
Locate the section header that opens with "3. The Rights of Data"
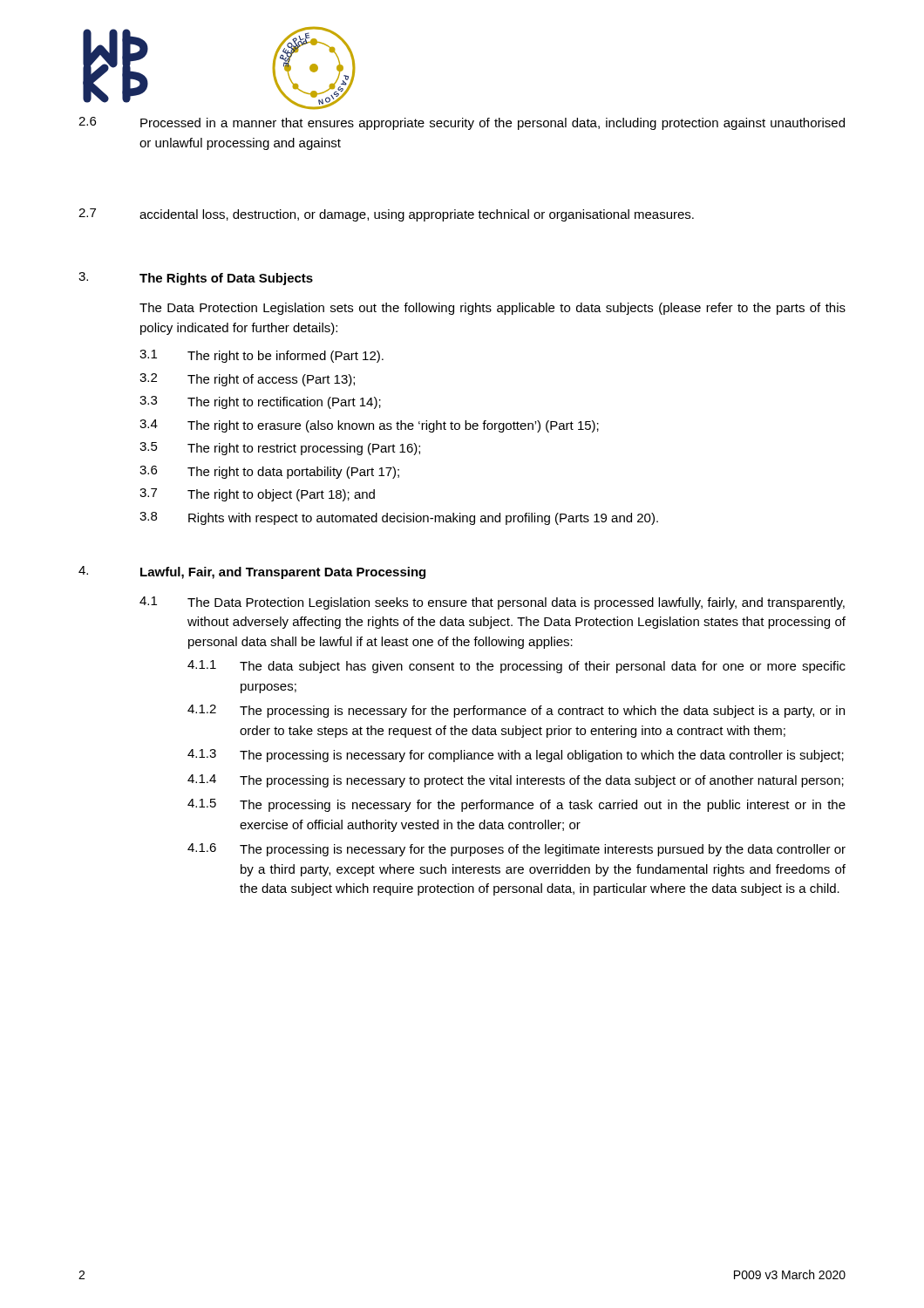pyautogui.click(x=196, y=279)
